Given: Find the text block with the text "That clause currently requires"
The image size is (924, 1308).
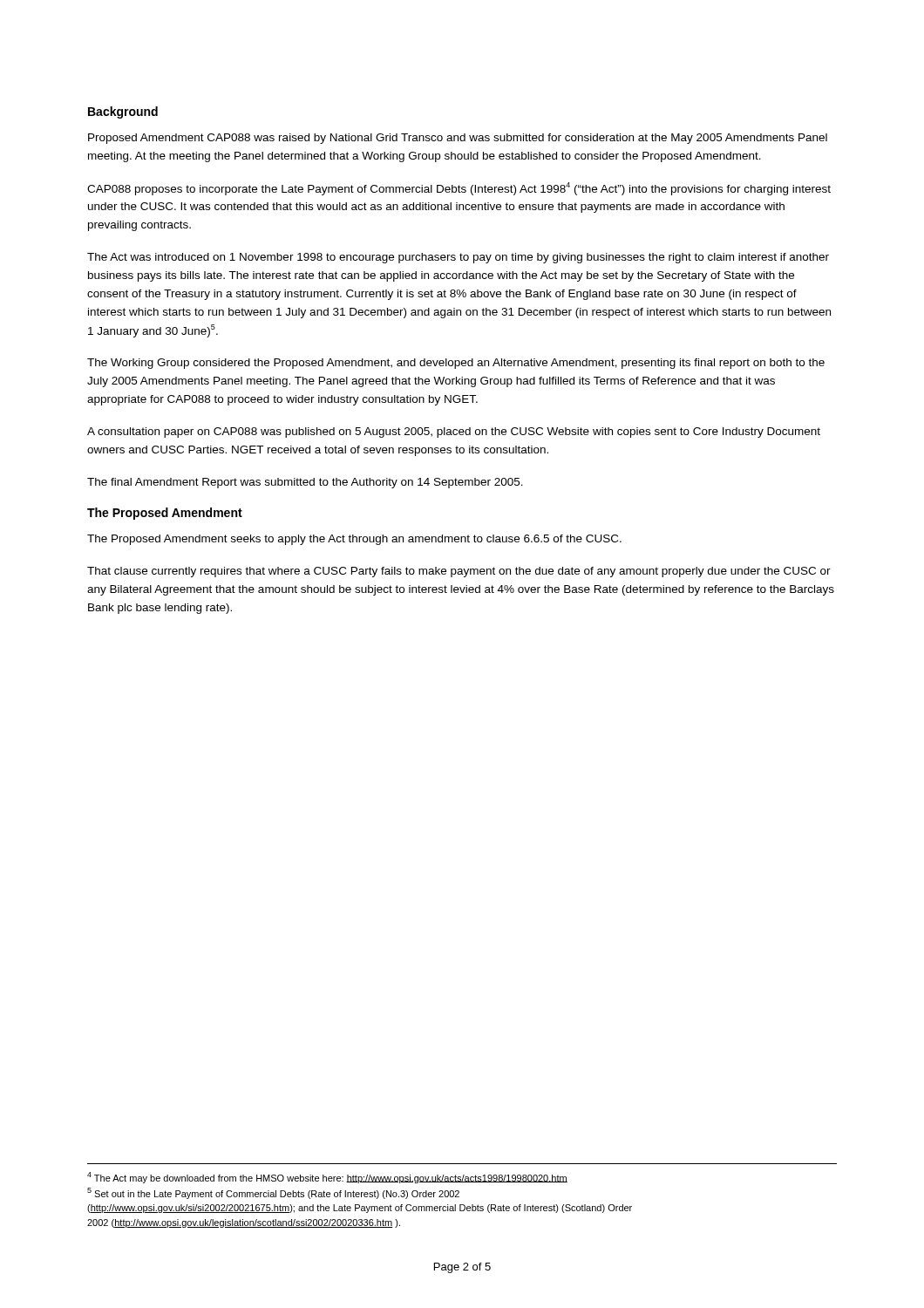Looking at the screenshot, I should pyautogui.click(x=461, y=589).
